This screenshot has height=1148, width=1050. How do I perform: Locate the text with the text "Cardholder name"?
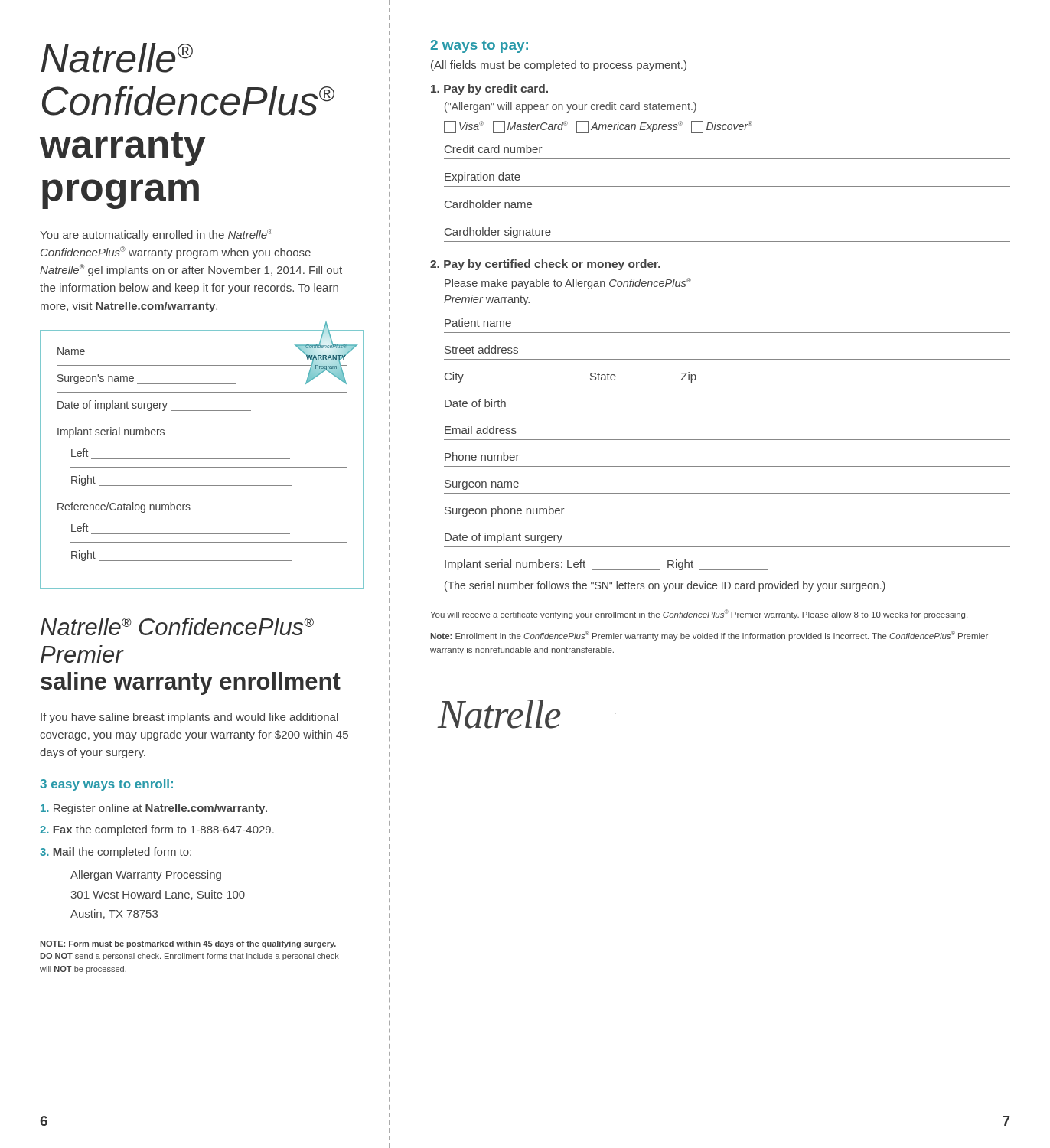tap(490, 204)
